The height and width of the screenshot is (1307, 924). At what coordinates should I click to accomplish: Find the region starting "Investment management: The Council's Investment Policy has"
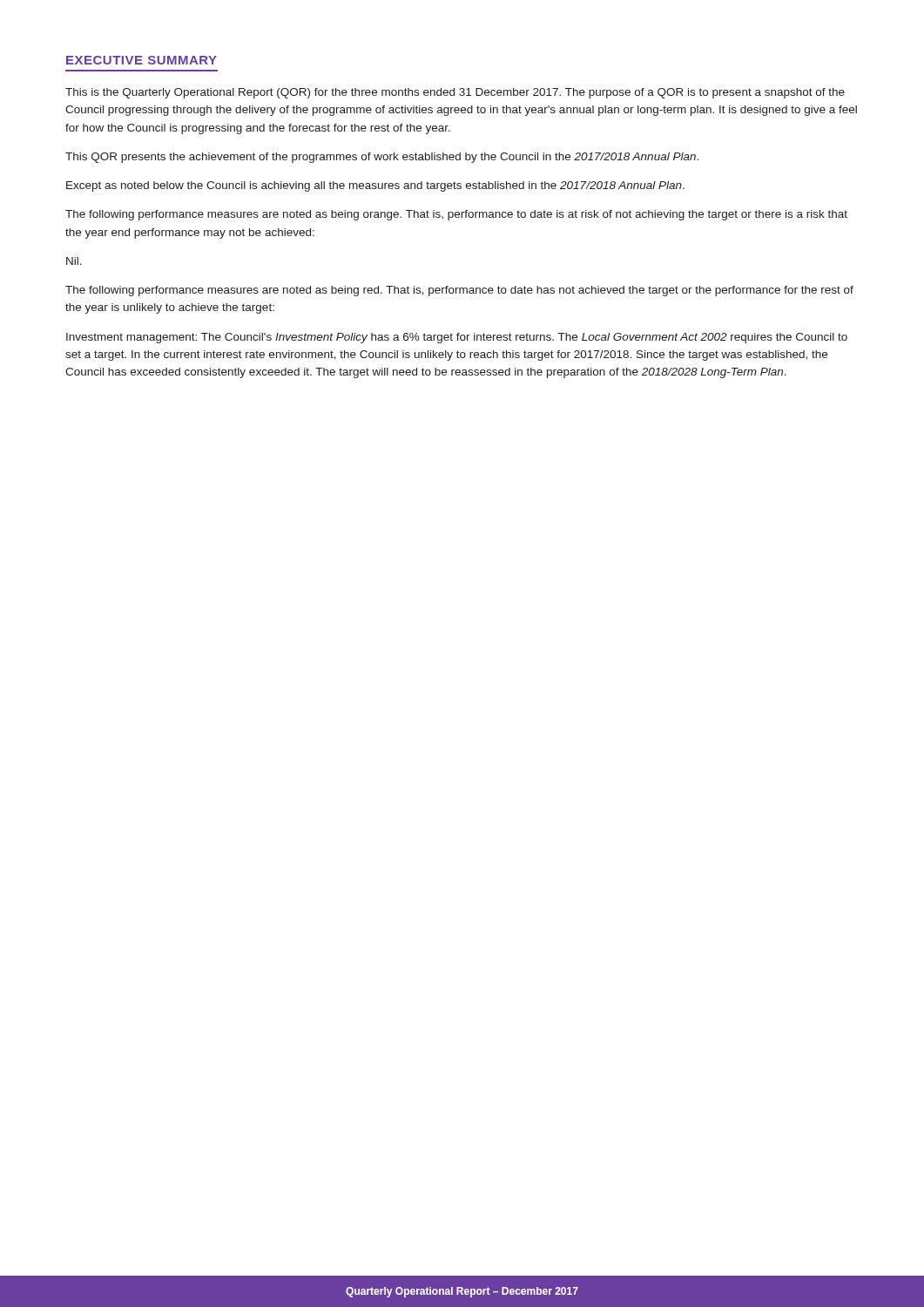click(x=457, y=354)
